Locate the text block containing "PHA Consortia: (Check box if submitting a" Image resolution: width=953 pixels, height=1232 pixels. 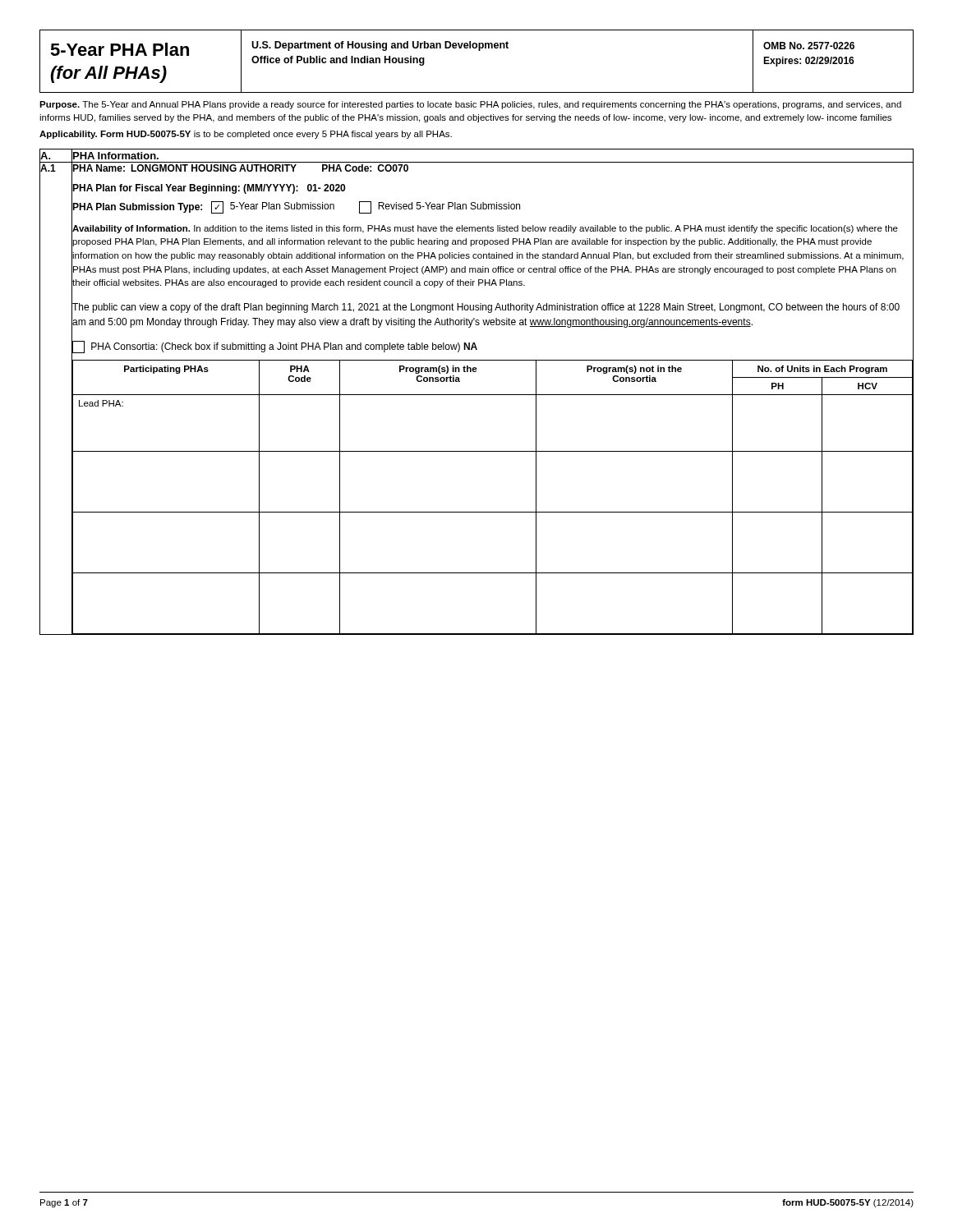pyautogui.click(x=275, y=347)
